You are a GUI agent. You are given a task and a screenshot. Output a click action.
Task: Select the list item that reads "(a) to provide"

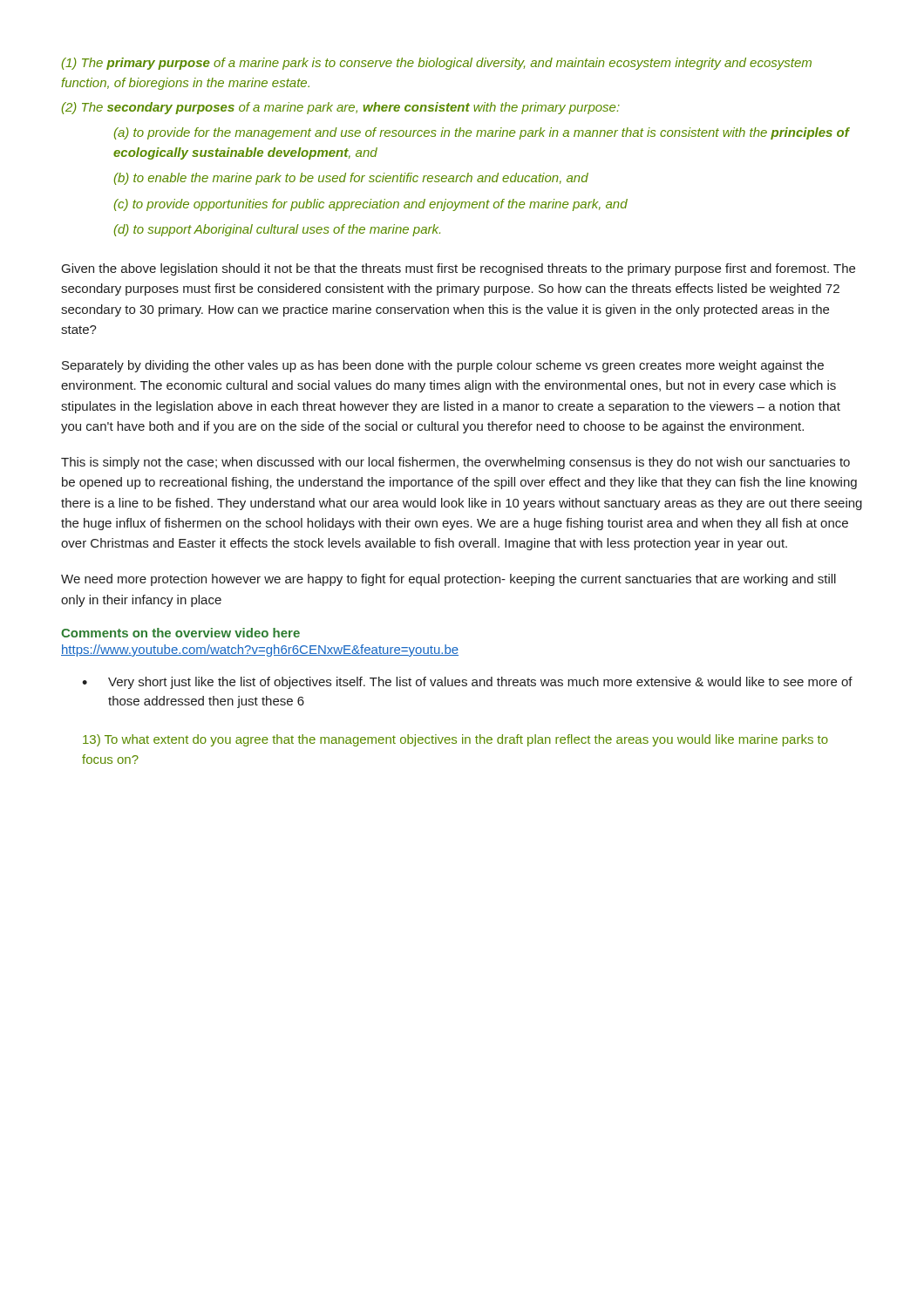[x=481, y=142]
